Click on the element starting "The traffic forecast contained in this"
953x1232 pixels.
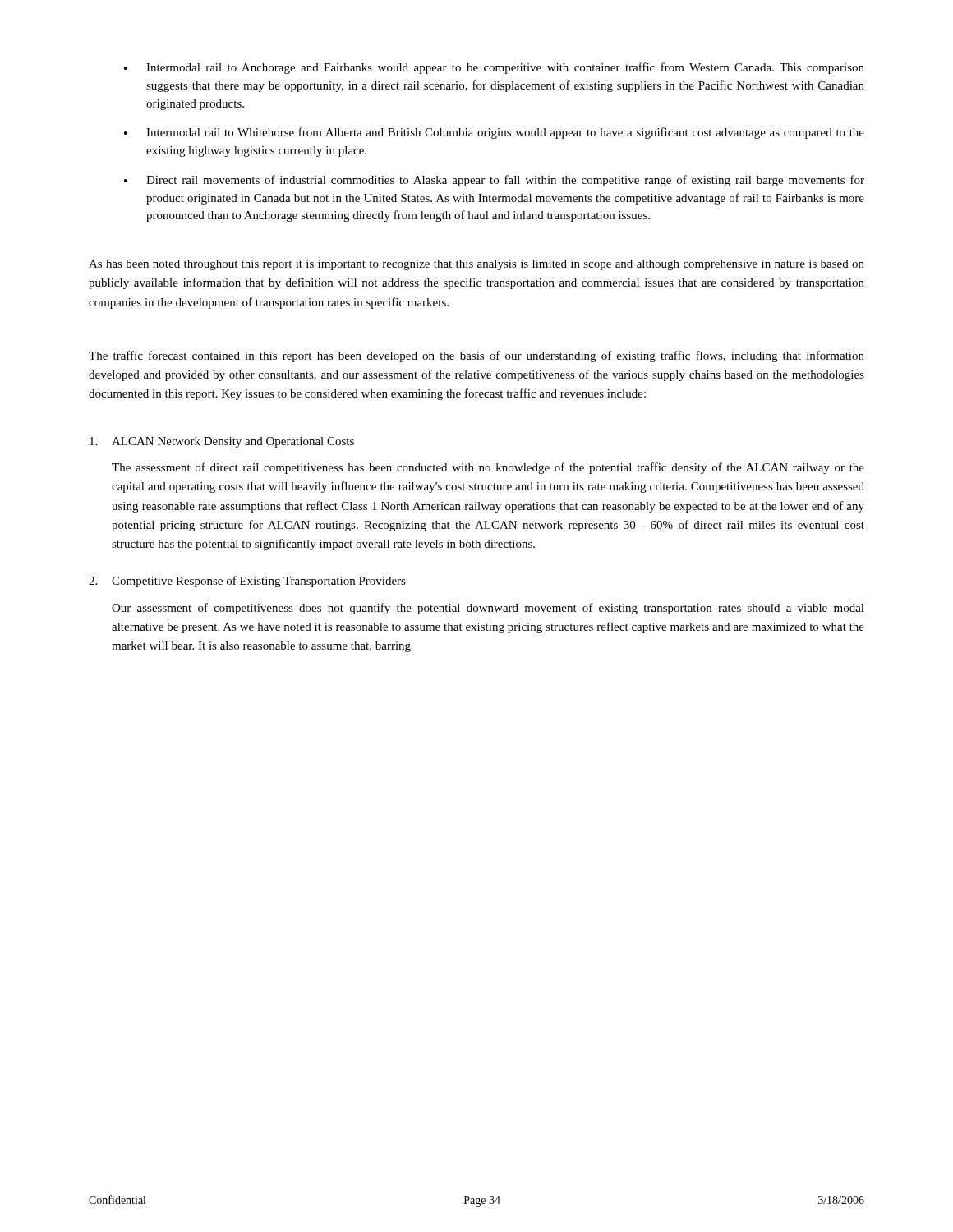coord(476,375)
